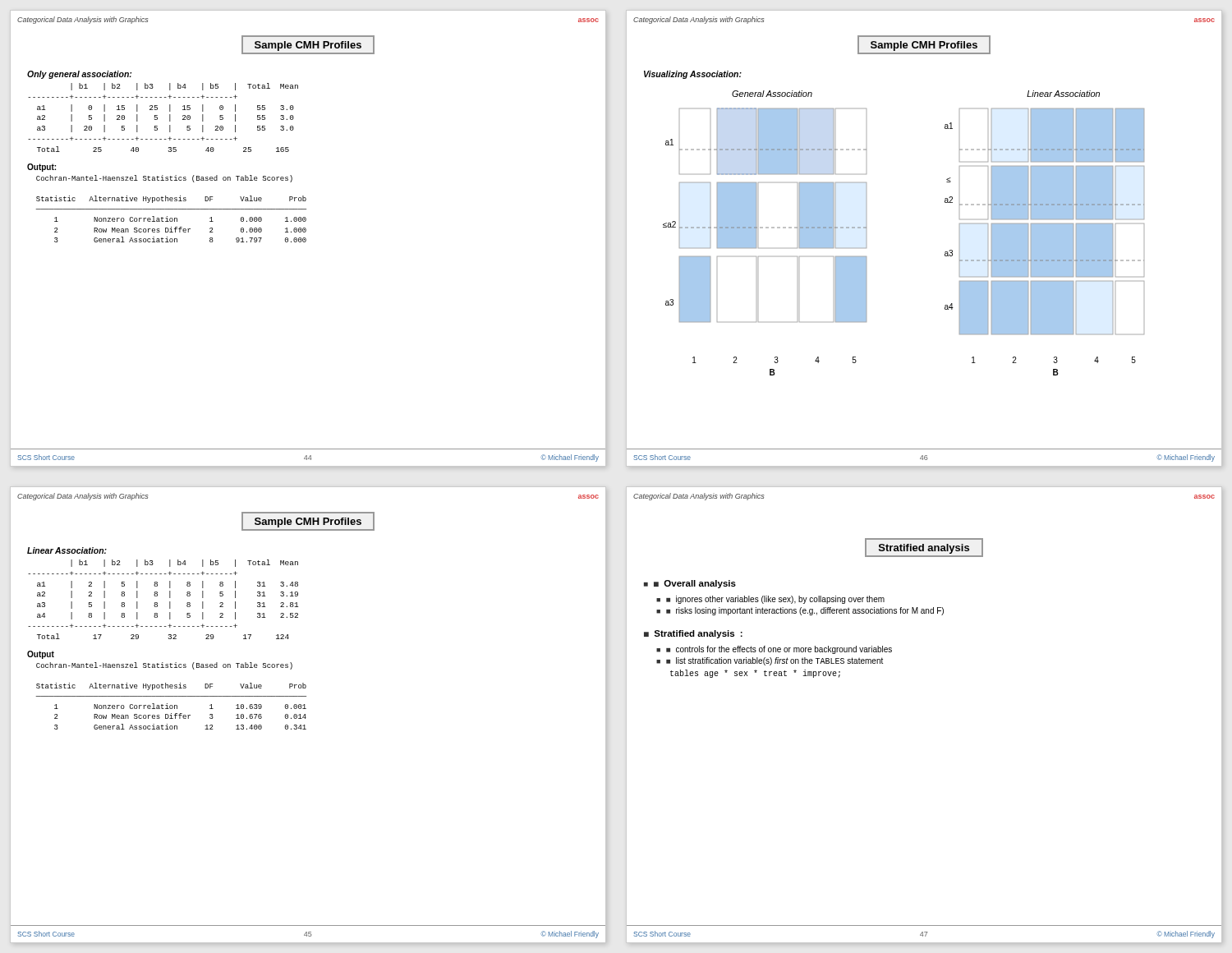The height and width of the screenshot is (953, 1232).
Task: Locate the region starting "■ ignores other"
Action: click(x=775, y=599)
